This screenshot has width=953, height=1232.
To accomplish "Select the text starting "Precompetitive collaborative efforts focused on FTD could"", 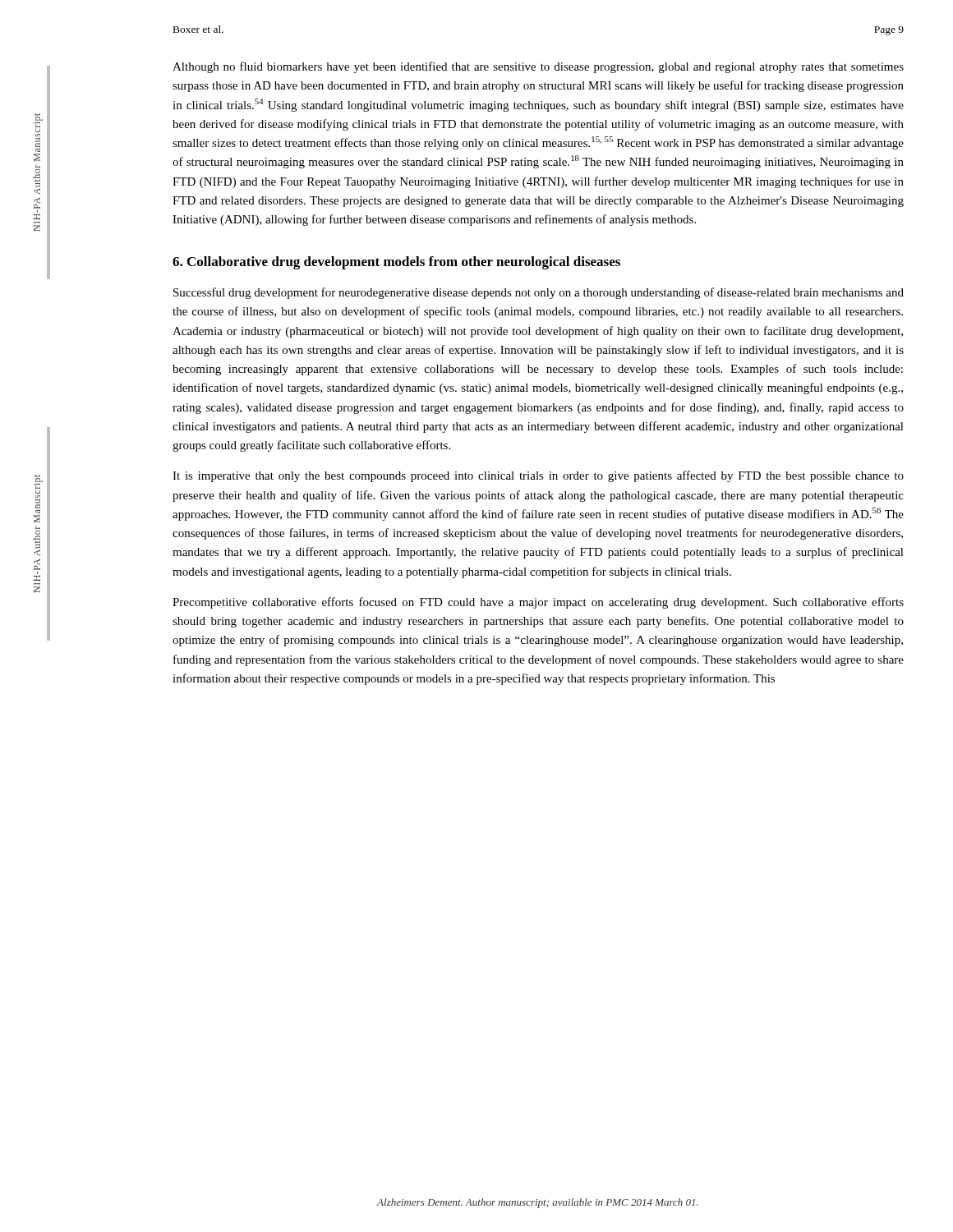I will 538,640.
